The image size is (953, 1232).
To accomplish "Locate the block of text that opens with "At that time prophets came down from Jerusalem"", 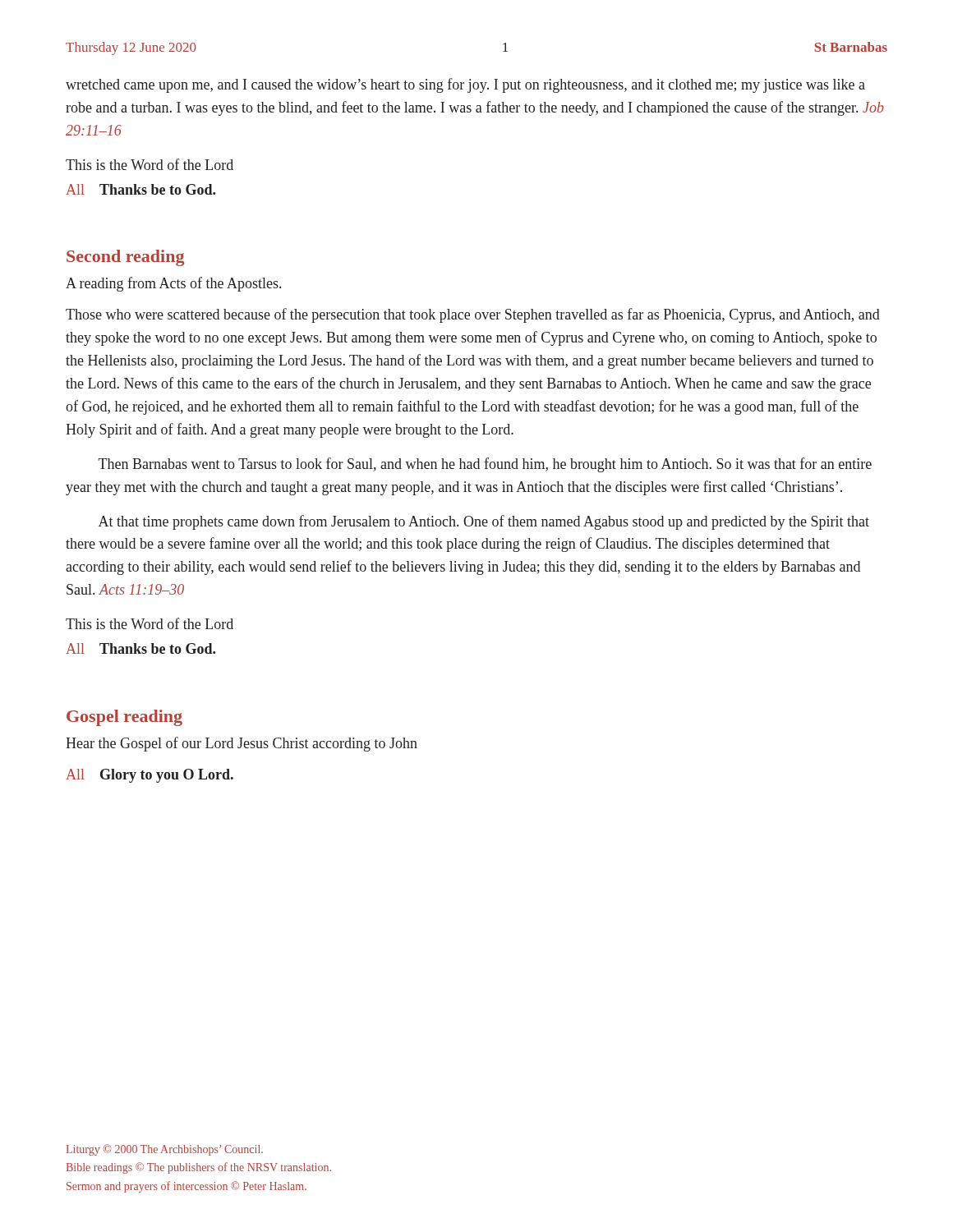I will pyautogui.click(x=467, y=556).
